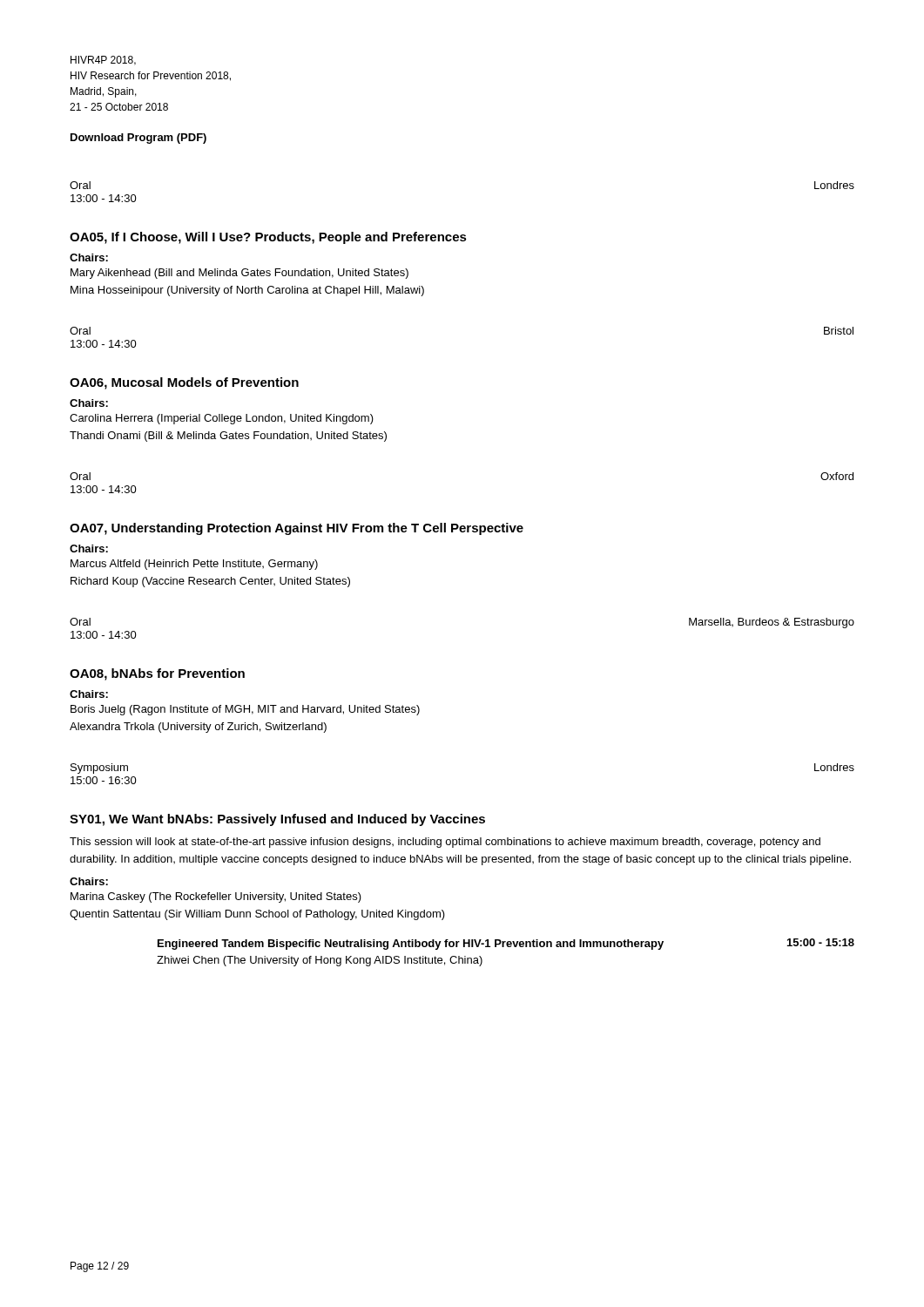Select the region starting "Chairs: Mary Aikenhead (Bill and Melinda Gates"
Viewport: 924px width, 1307px height.
point(247,273)
